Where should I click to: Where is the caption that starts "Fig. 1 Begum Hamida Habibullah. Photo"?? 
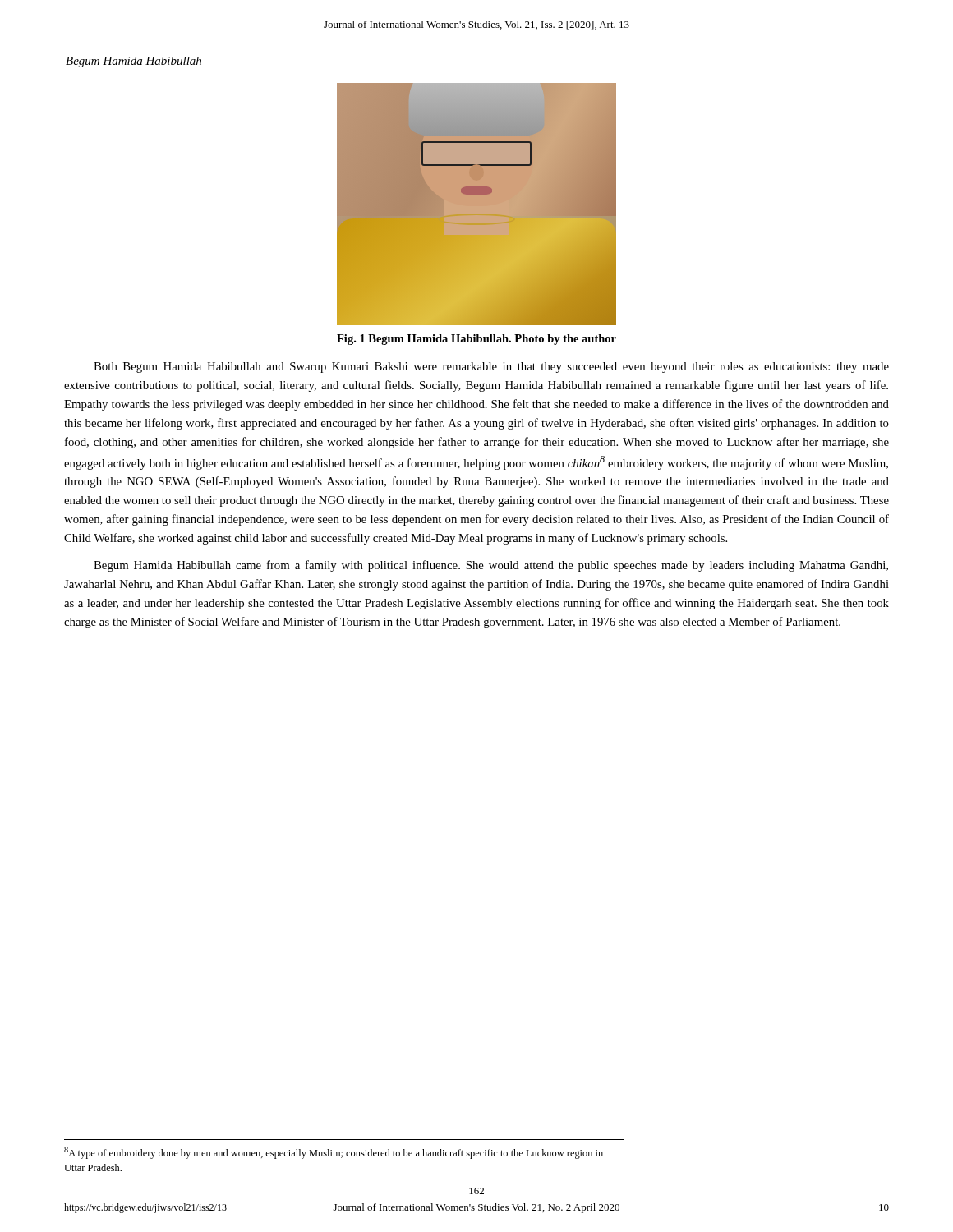[476, 338]
